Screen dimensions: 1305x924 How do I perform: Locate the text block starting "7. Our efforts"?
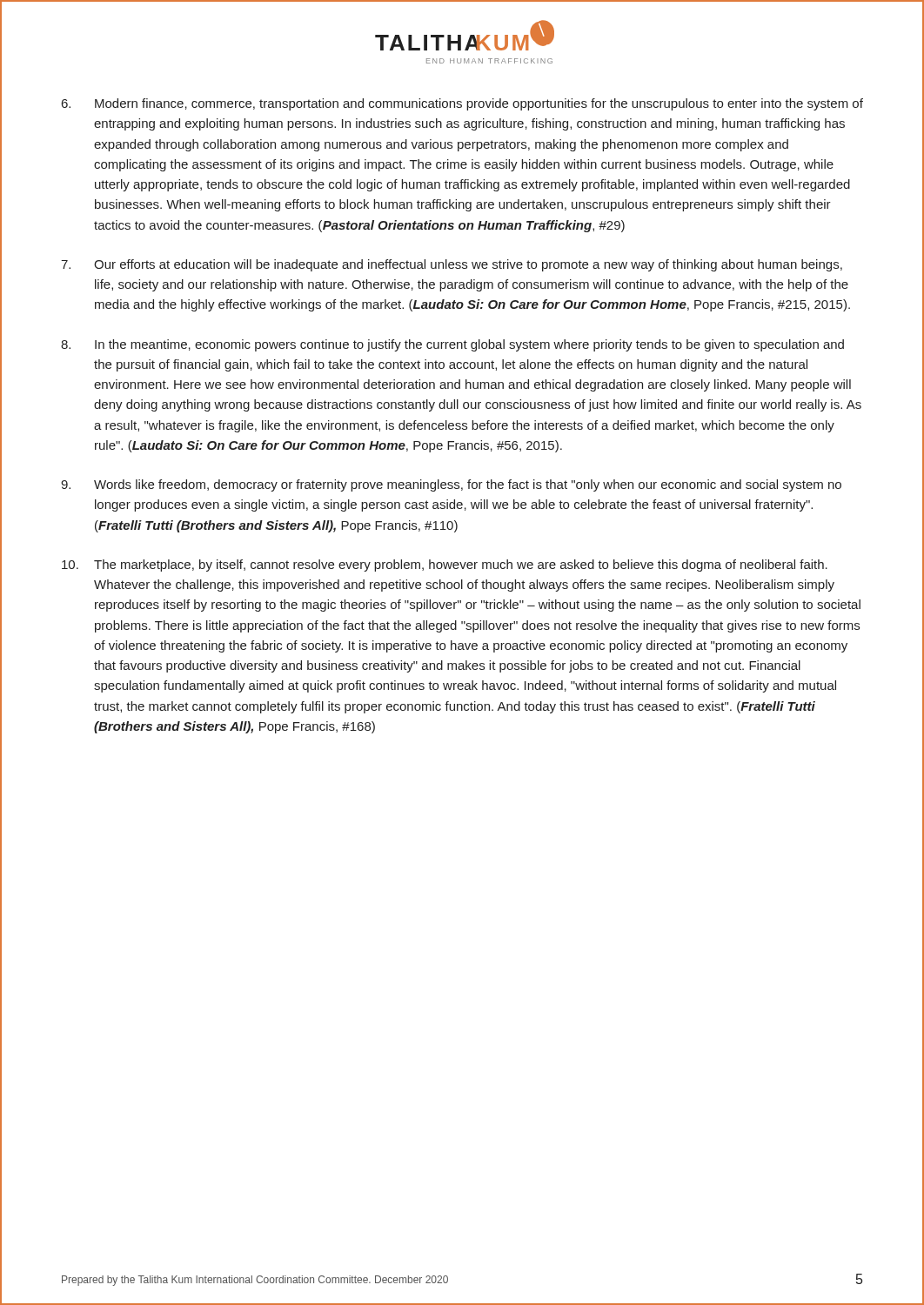[462, 284]
